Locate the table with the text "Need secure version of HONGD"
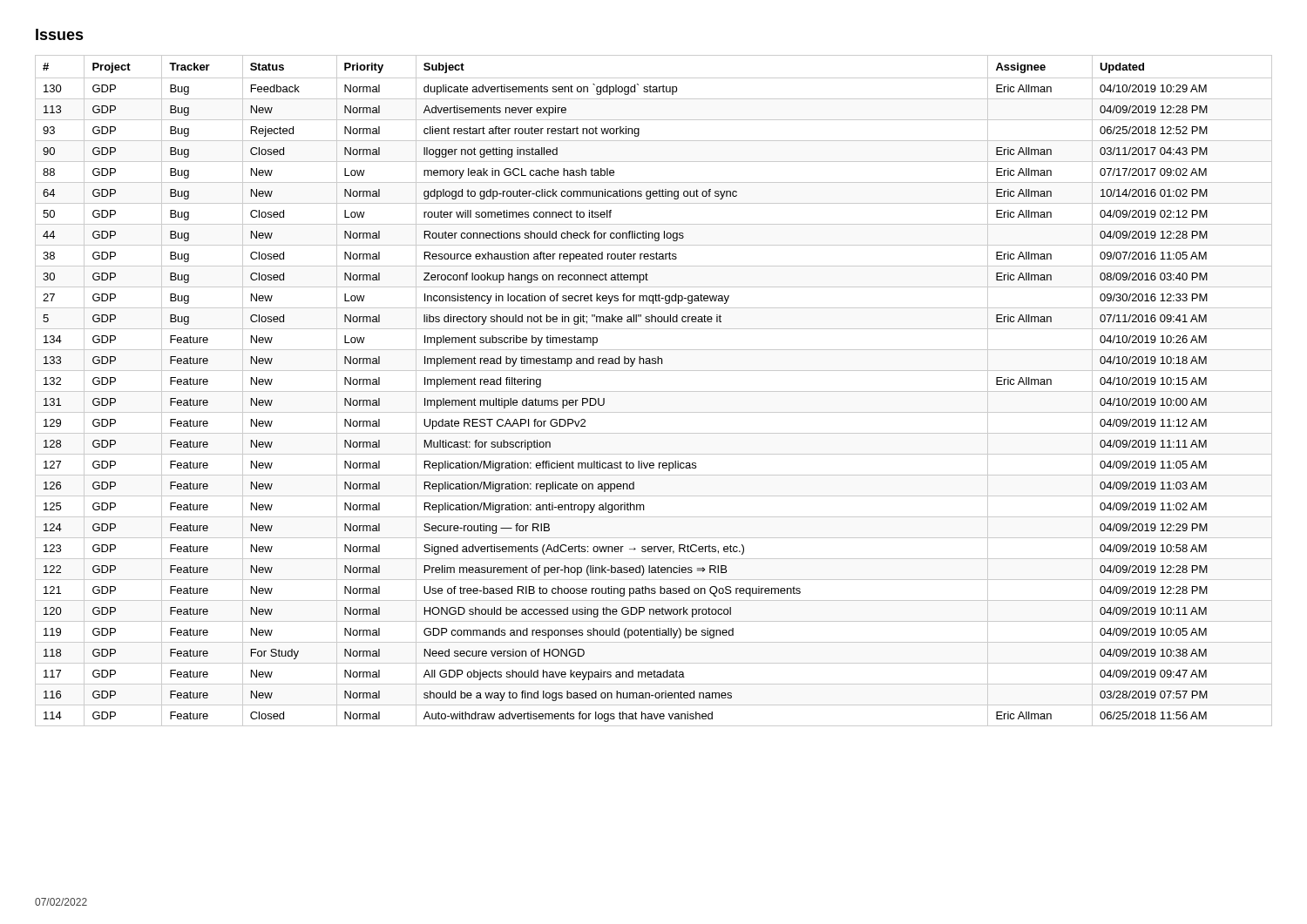 654,391
